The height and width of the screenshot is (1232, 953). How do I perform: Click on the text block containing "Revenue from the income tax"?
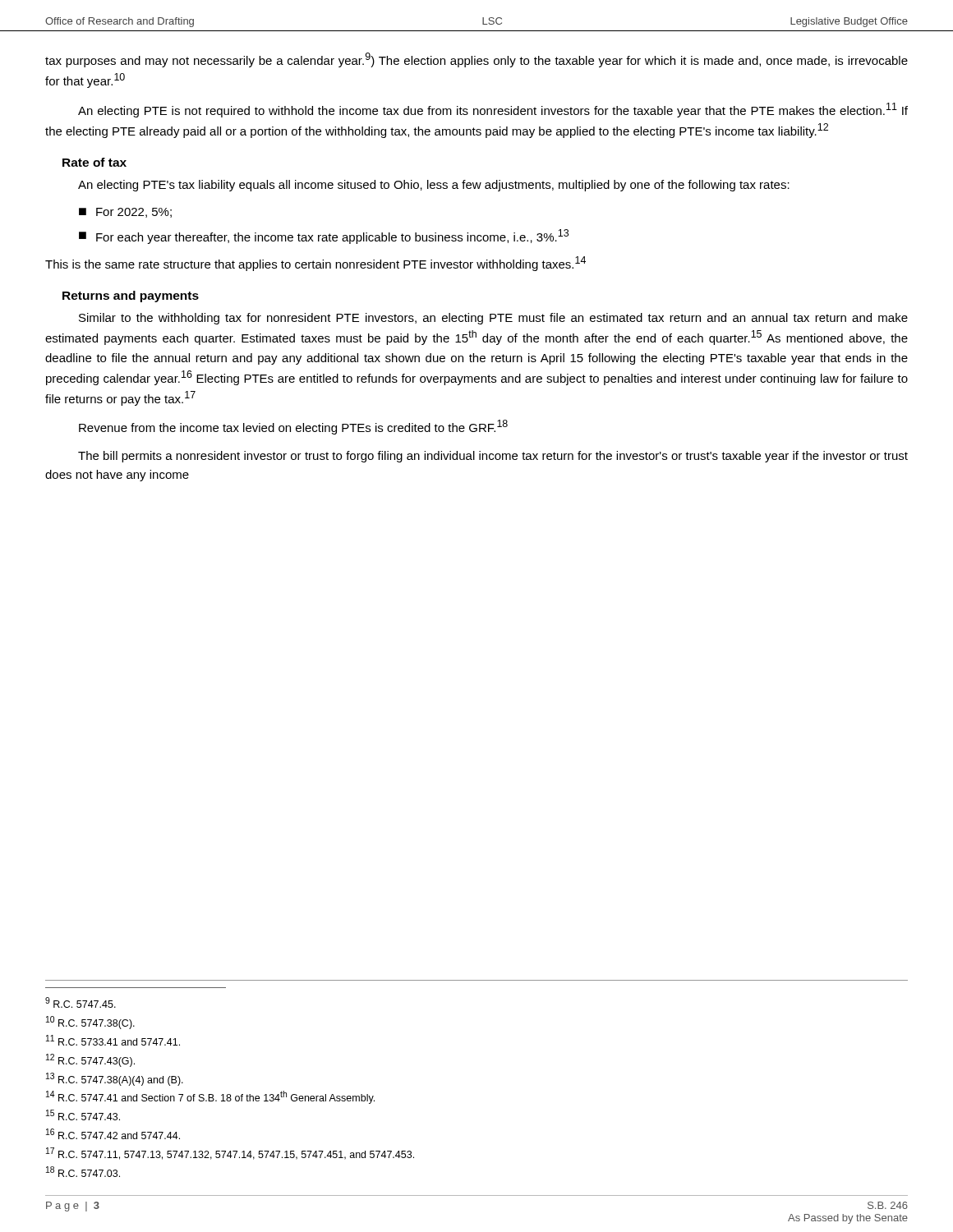[x=293, y=427]
